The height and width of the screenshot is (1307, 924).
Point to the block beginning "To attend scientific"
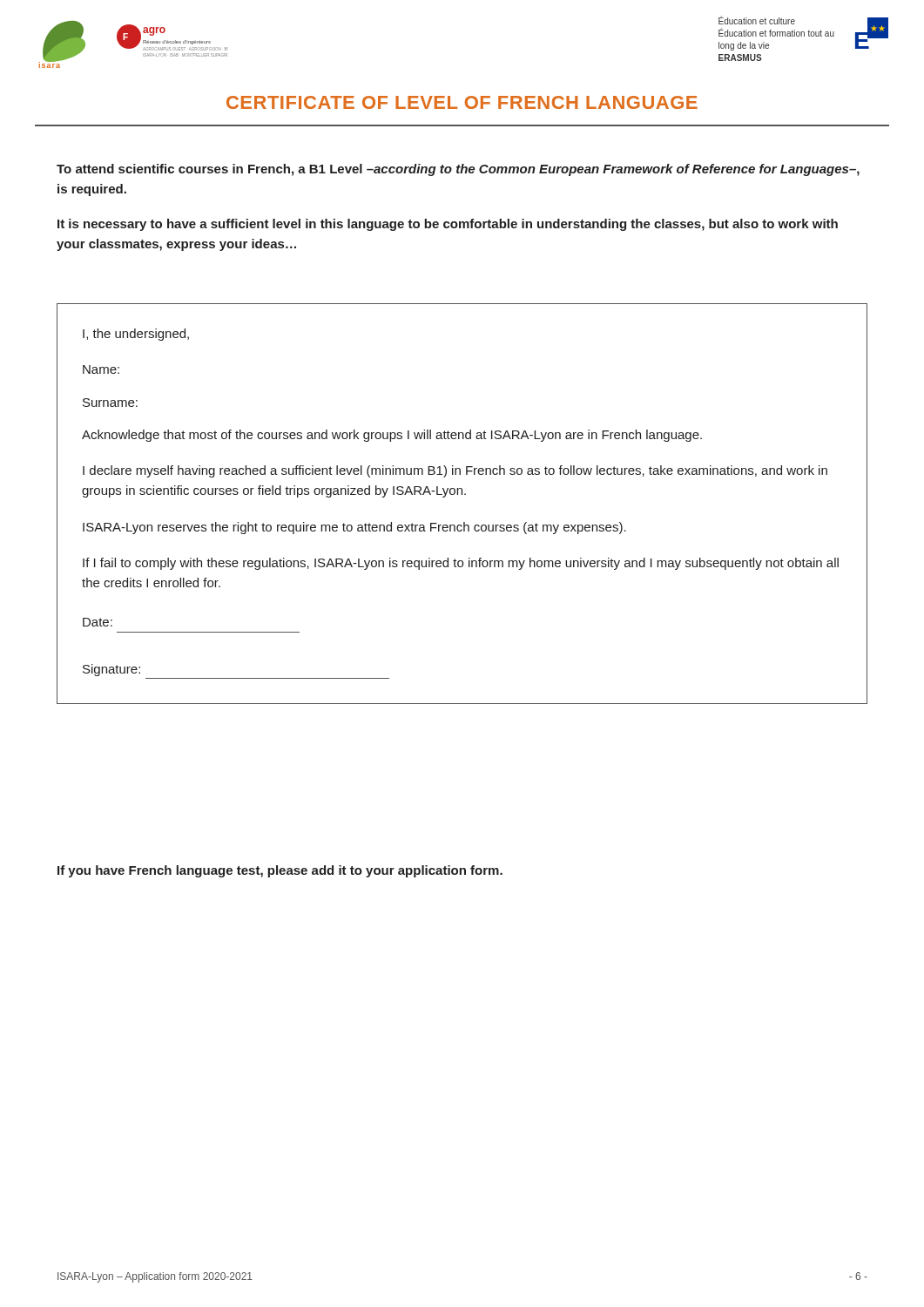tap(458, 170)
